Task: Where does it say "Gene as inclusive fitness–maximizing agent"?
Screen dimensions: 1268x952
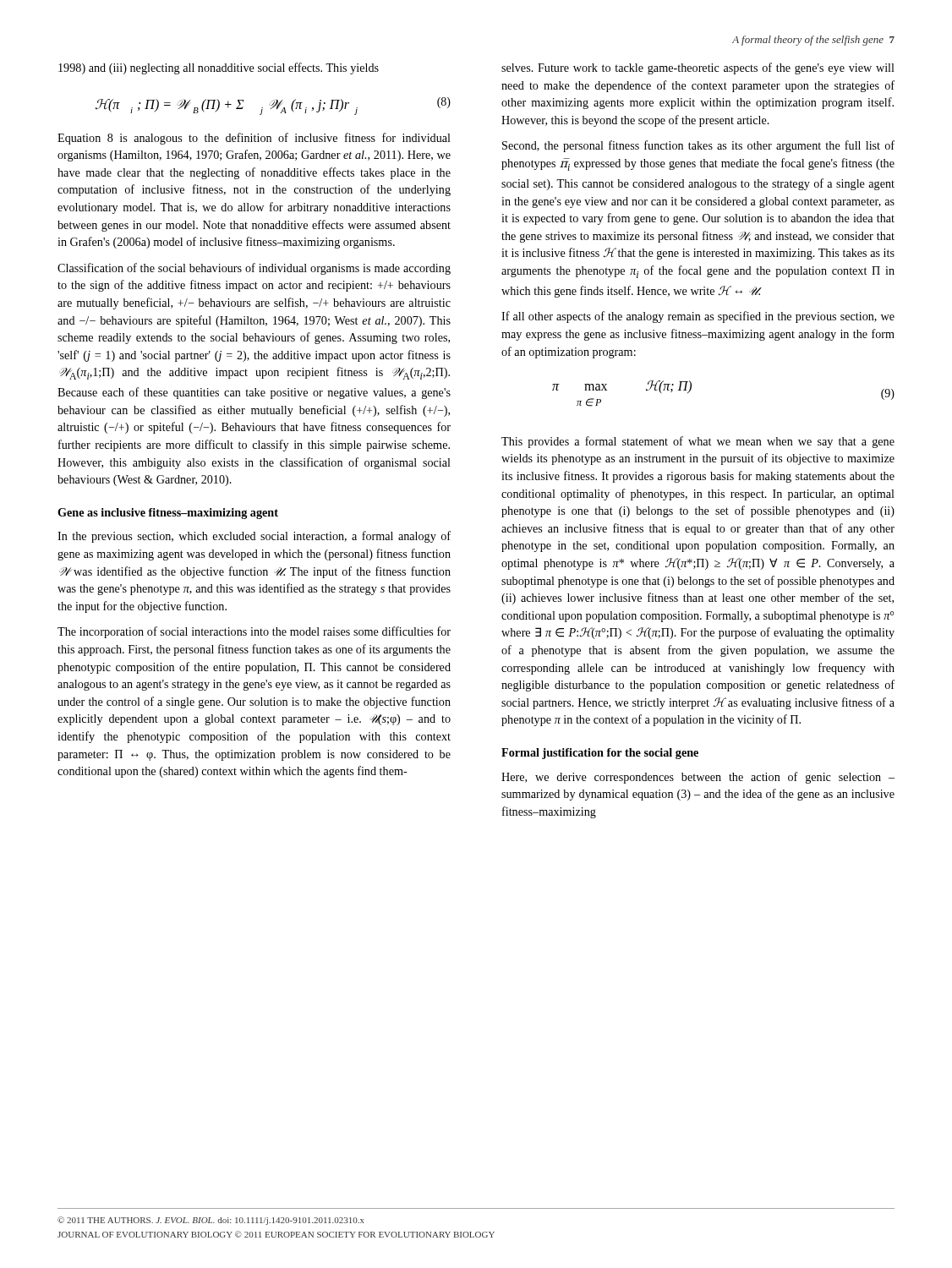Action: click(x=168, y=512)
